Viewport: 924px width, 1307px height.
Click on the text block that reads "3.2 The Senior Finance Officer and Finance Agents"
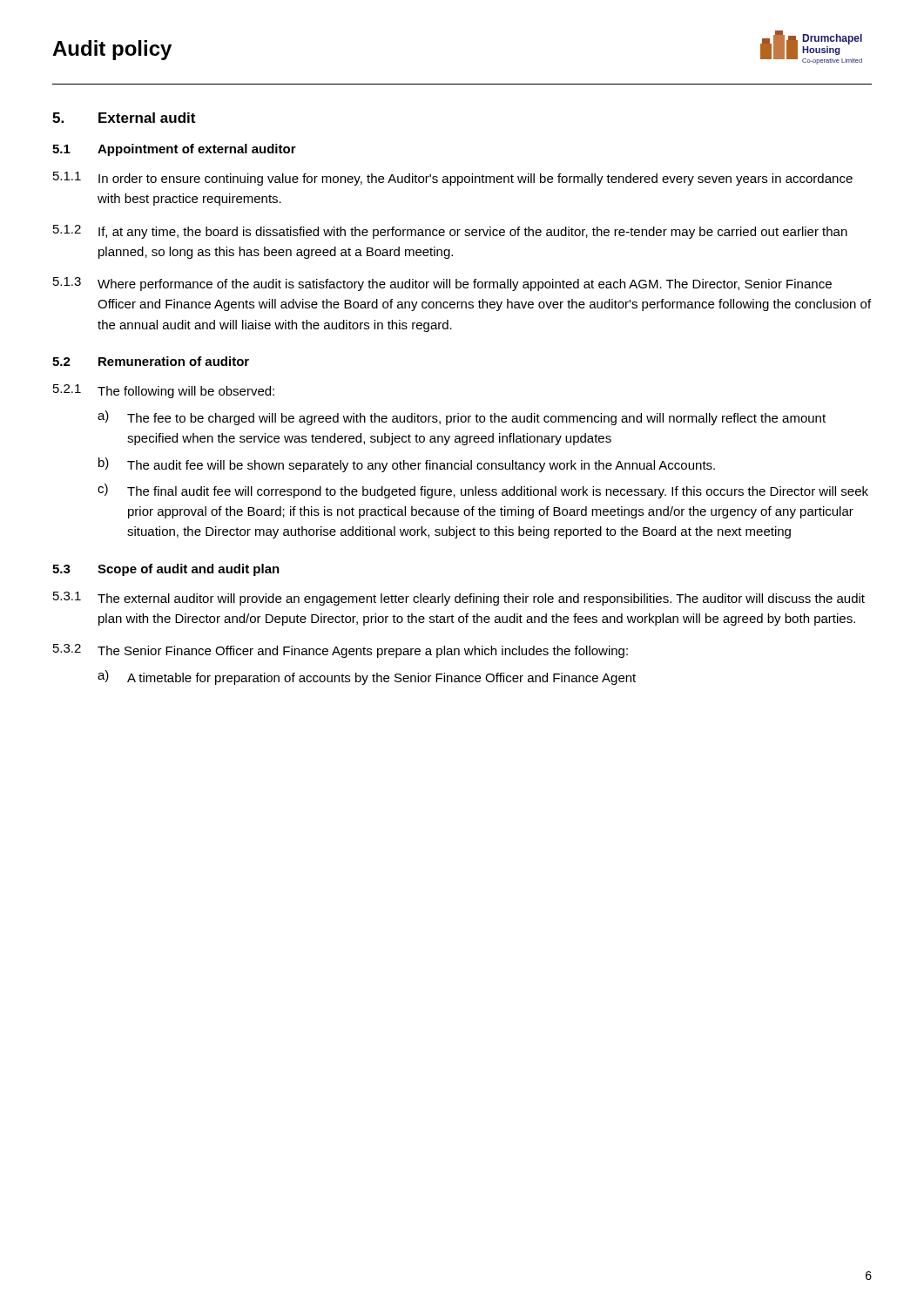tap(462, 651)
